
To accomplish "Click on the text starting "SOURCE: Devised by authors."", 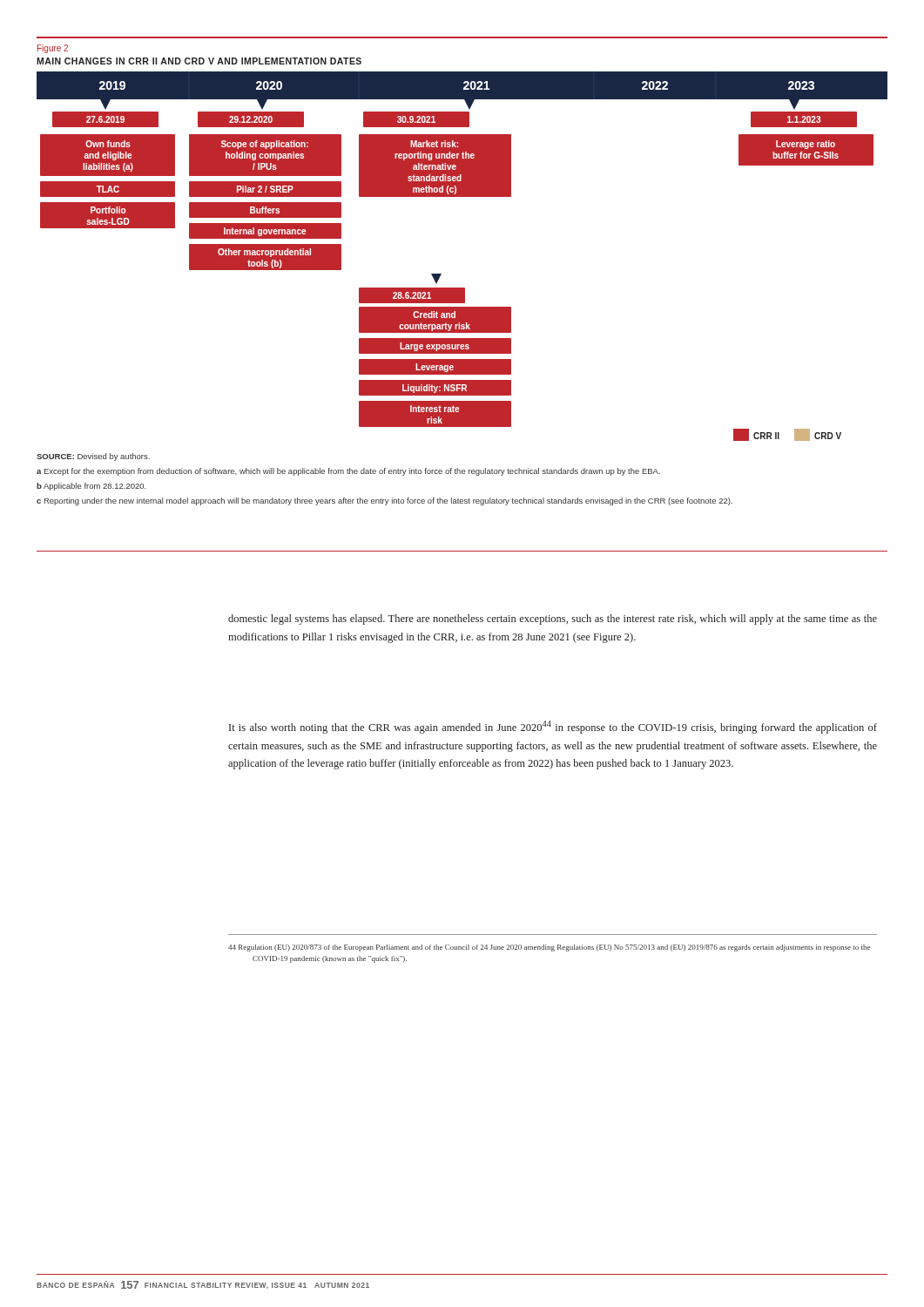I will [93, 456].
